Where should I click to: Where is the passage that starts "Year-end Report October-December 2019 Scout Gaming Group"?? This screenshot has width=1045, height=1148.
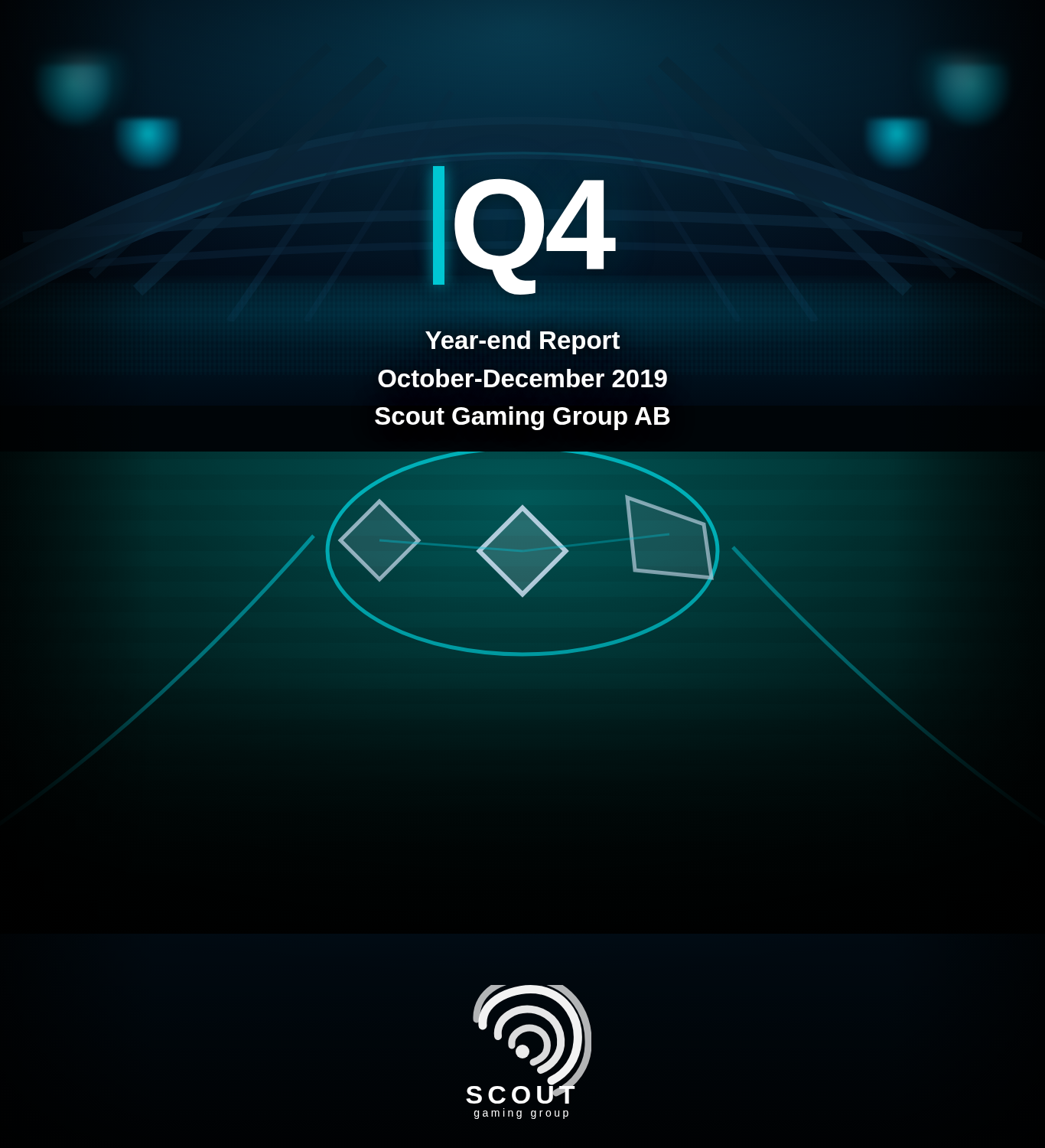(x=522, y=378)
